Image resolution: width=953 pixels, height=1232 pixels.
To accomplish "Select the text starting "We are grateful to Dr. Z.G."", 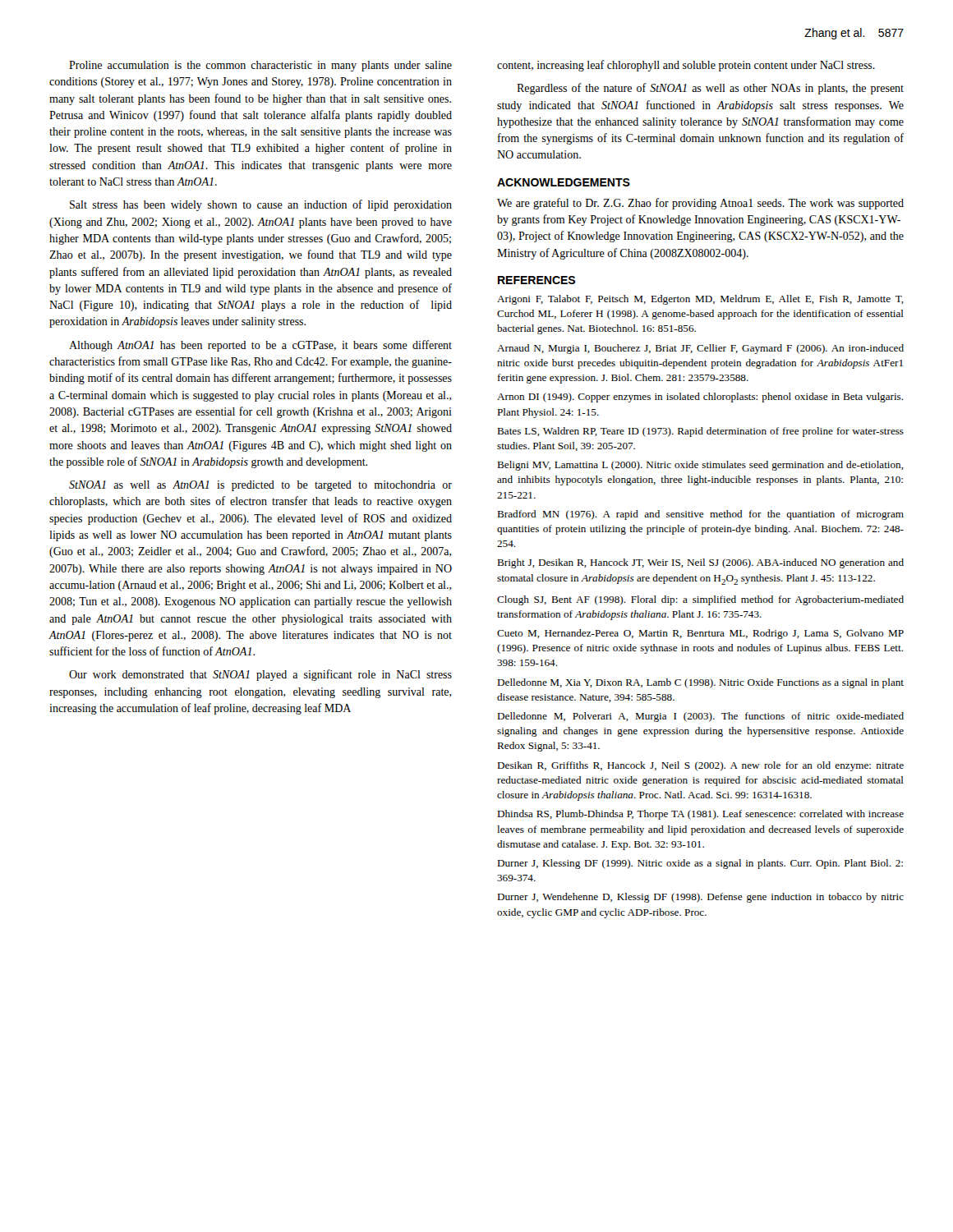I will coord(700,228).
